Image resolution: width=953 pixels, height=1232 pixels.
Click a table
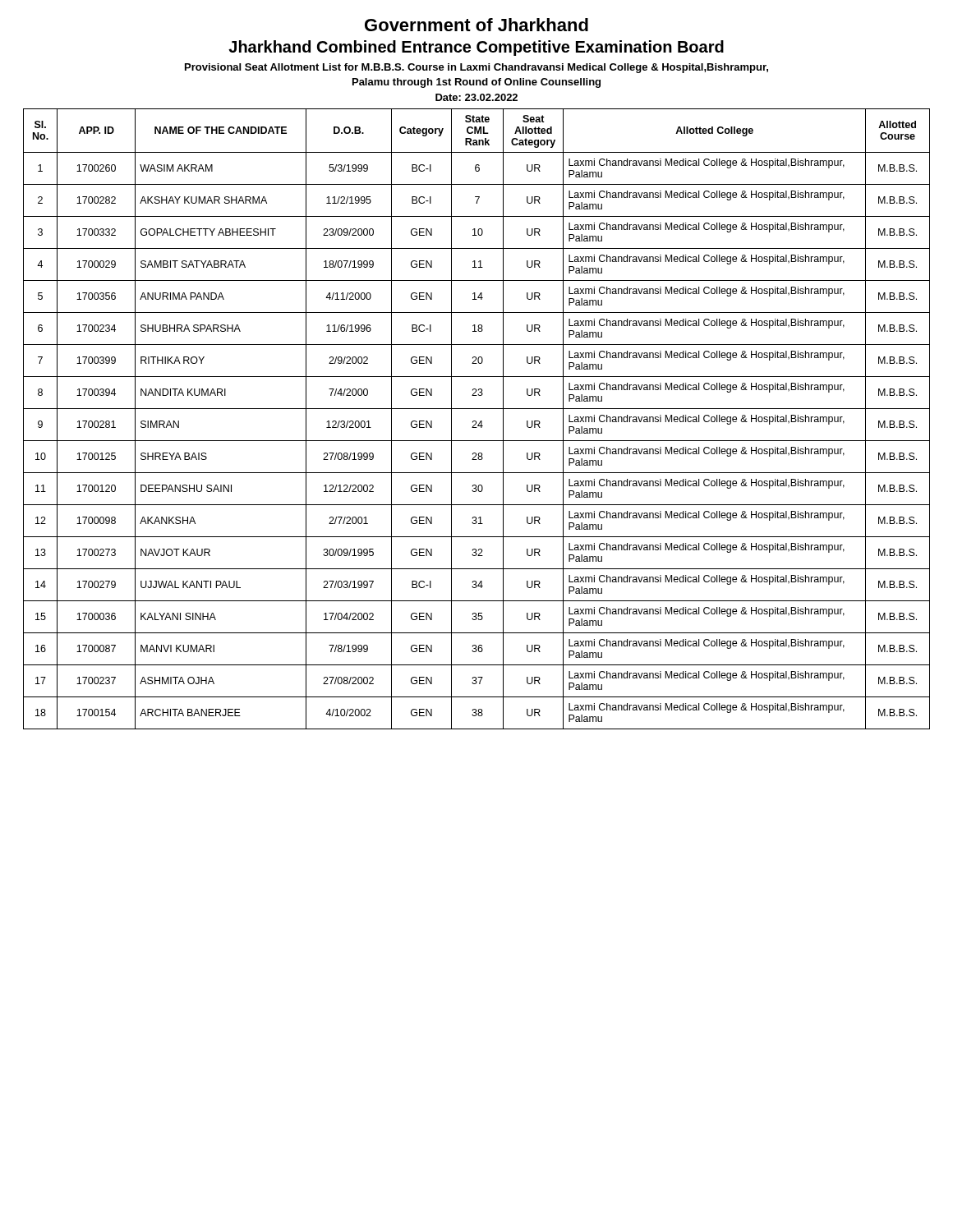[x=476, y=419]
